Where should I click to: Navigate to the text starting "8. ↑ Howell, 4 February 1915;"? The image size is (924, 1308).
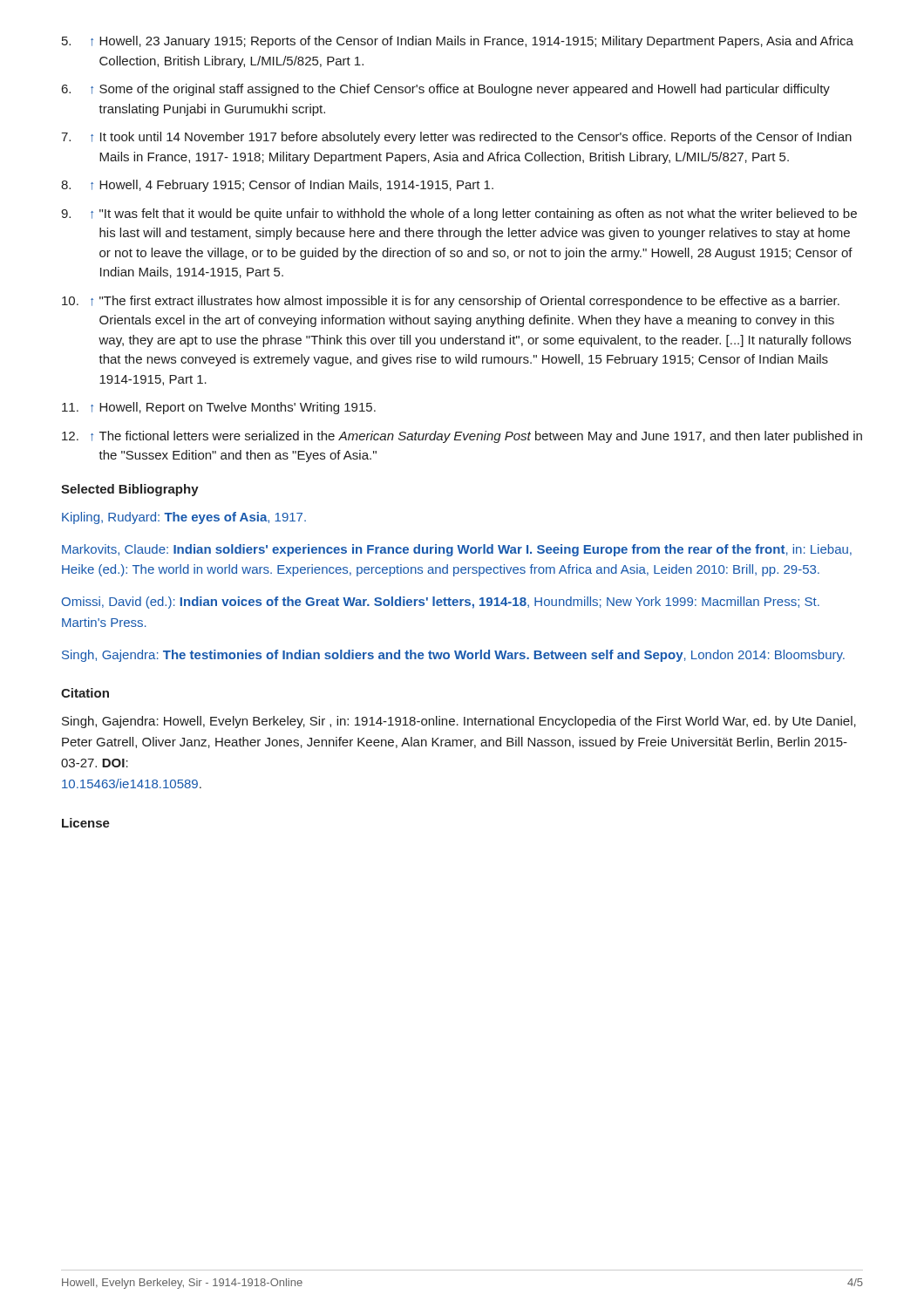(x=462, y=185)
